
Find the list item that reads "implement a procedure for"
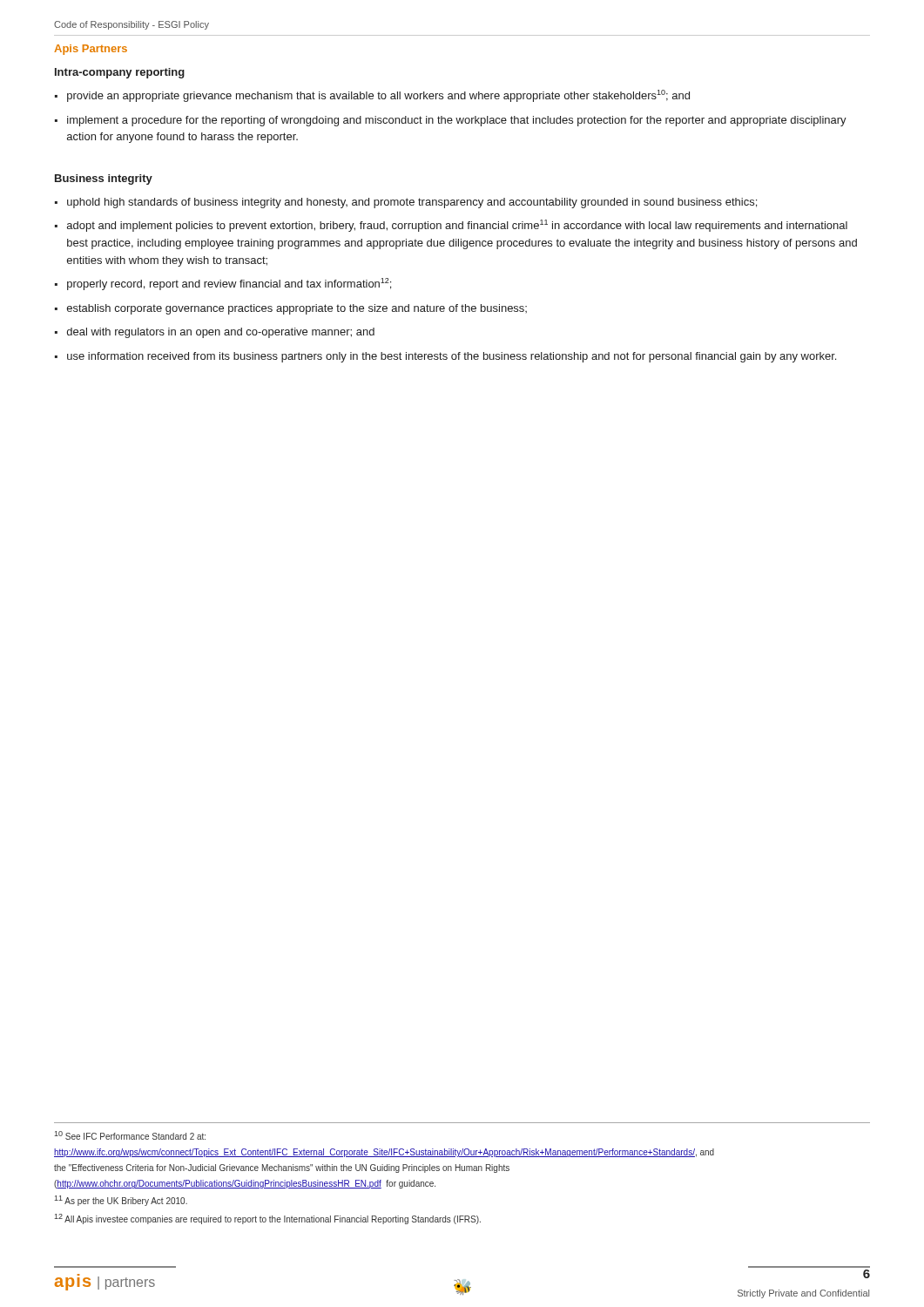click(468, 128)
